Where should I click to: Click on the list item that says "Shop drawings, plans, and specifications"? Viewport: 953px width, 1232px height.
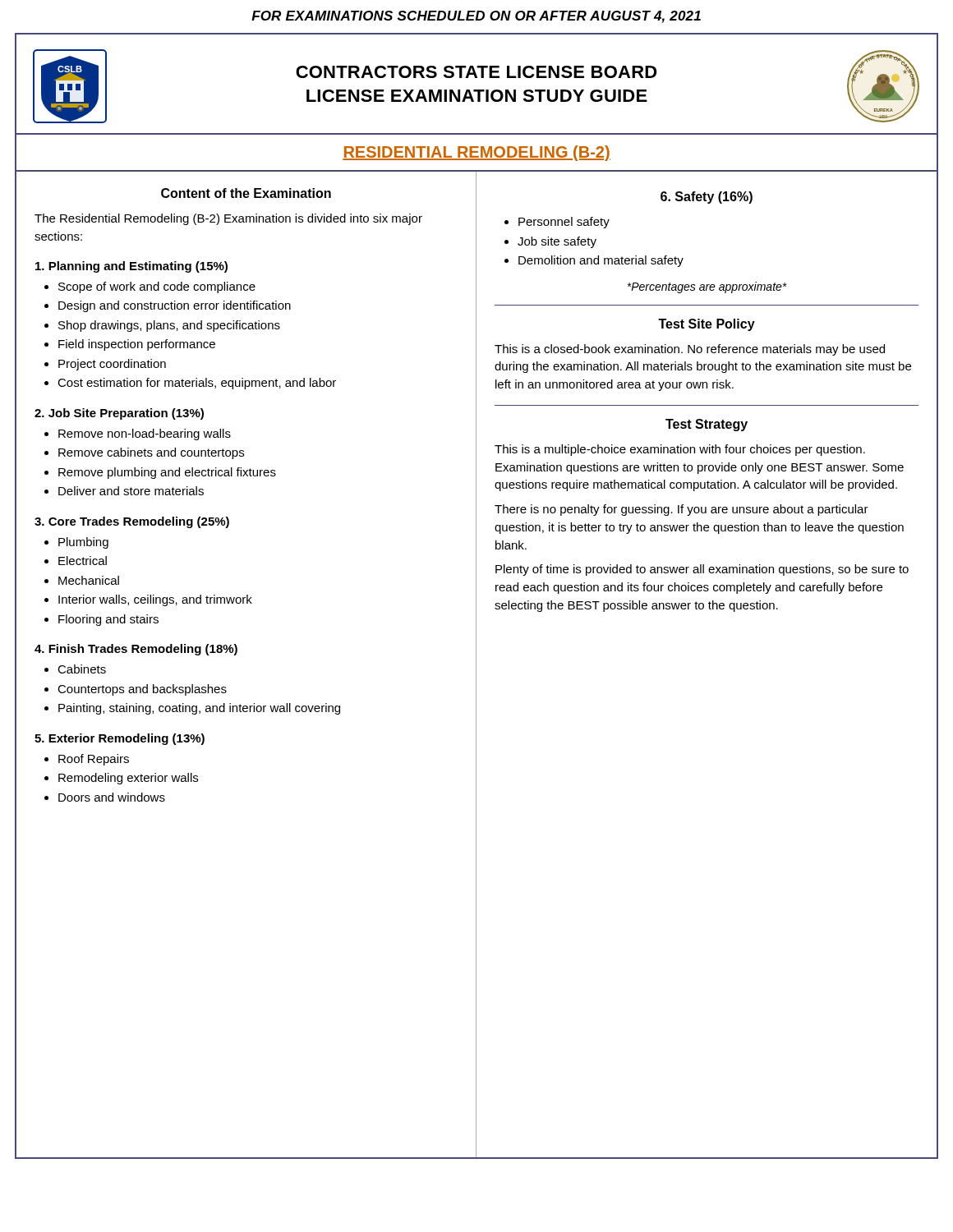pyautogui.click(x=169, y=324)
